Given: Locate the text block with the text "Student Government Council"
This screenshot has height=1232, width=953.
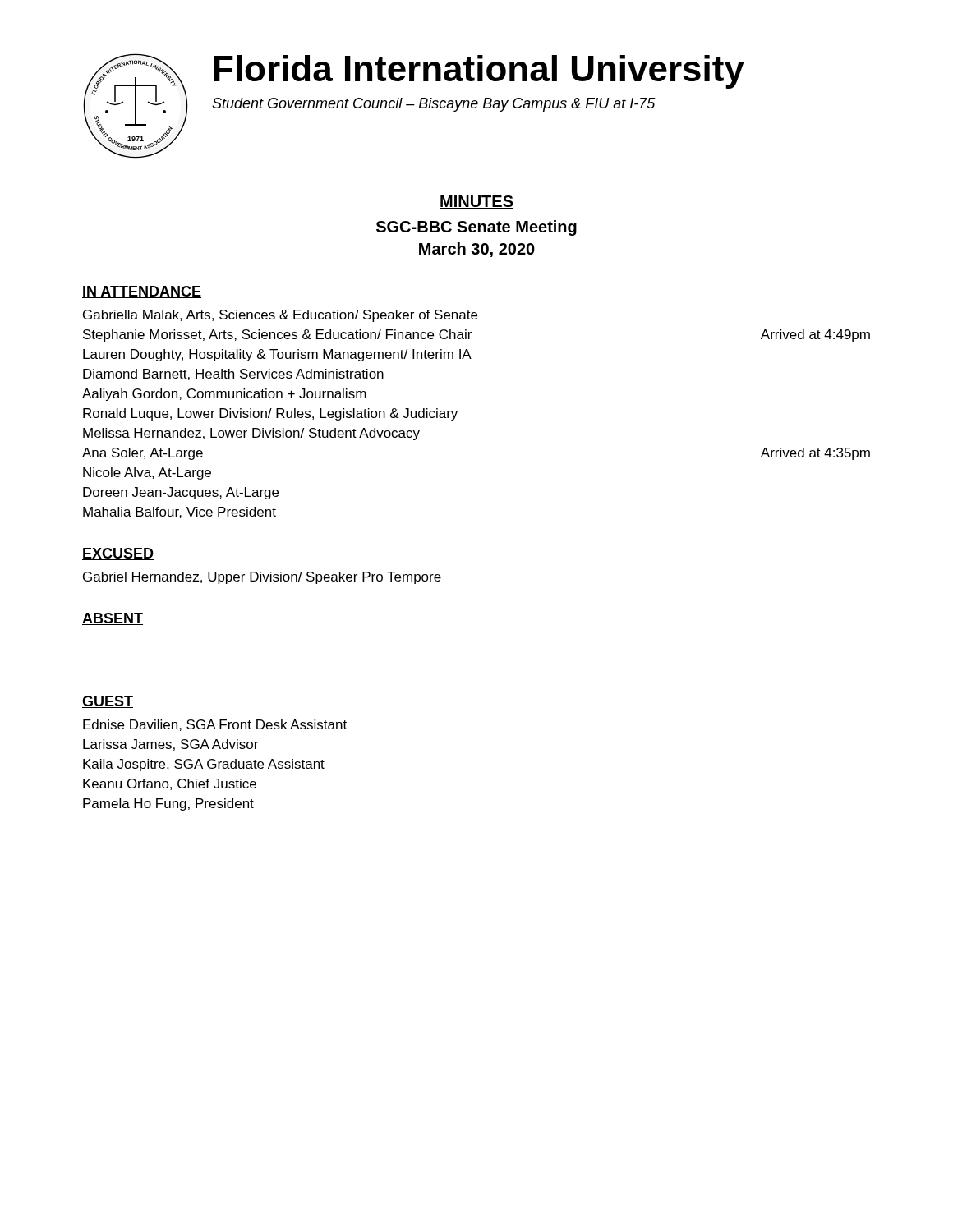Looking at the screenshot, I should pyautogui.click(x=433, y=104).
